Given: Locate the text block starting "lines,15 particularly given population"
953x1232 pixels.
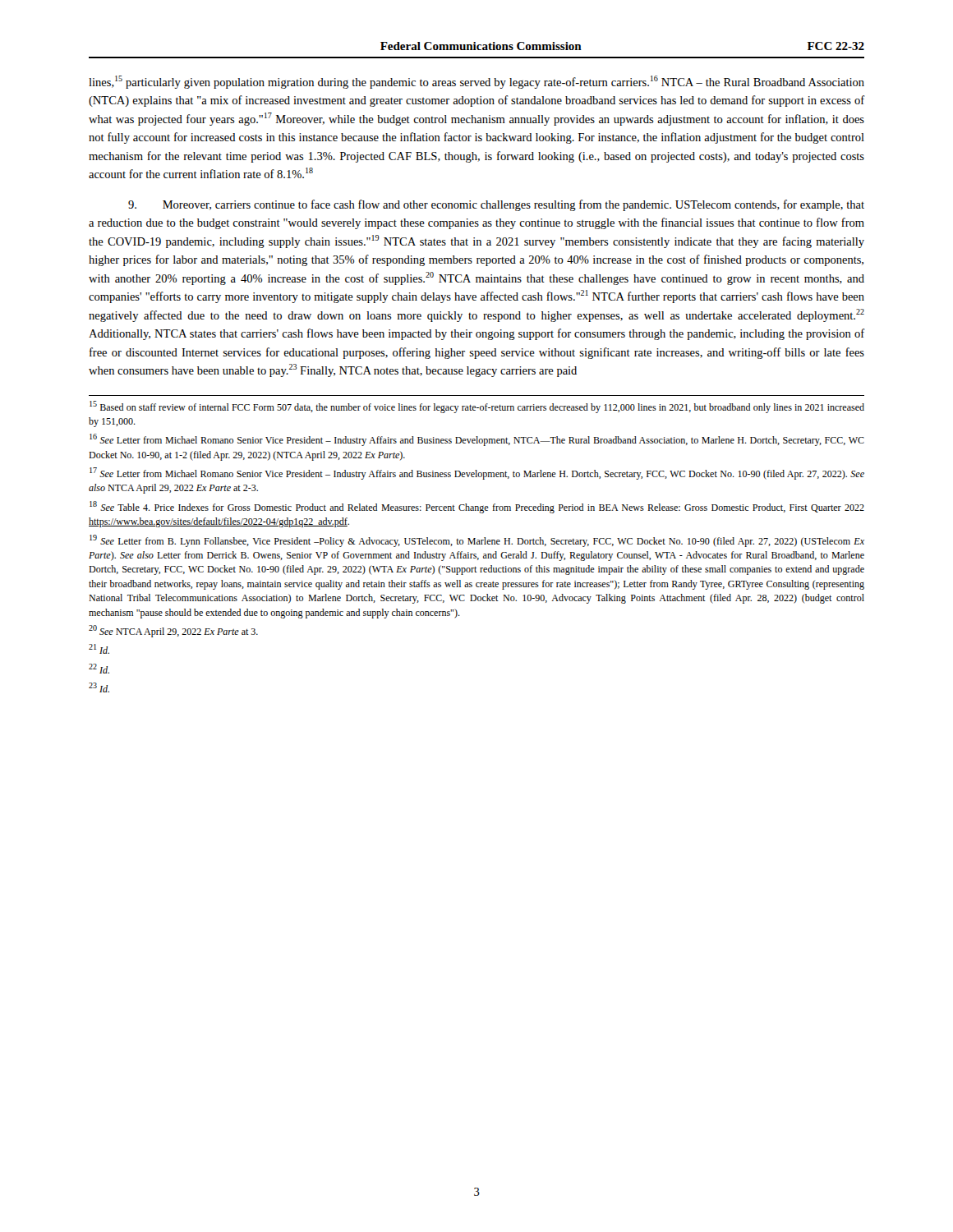Looking at the screenshot, I should tap(476, 128).
